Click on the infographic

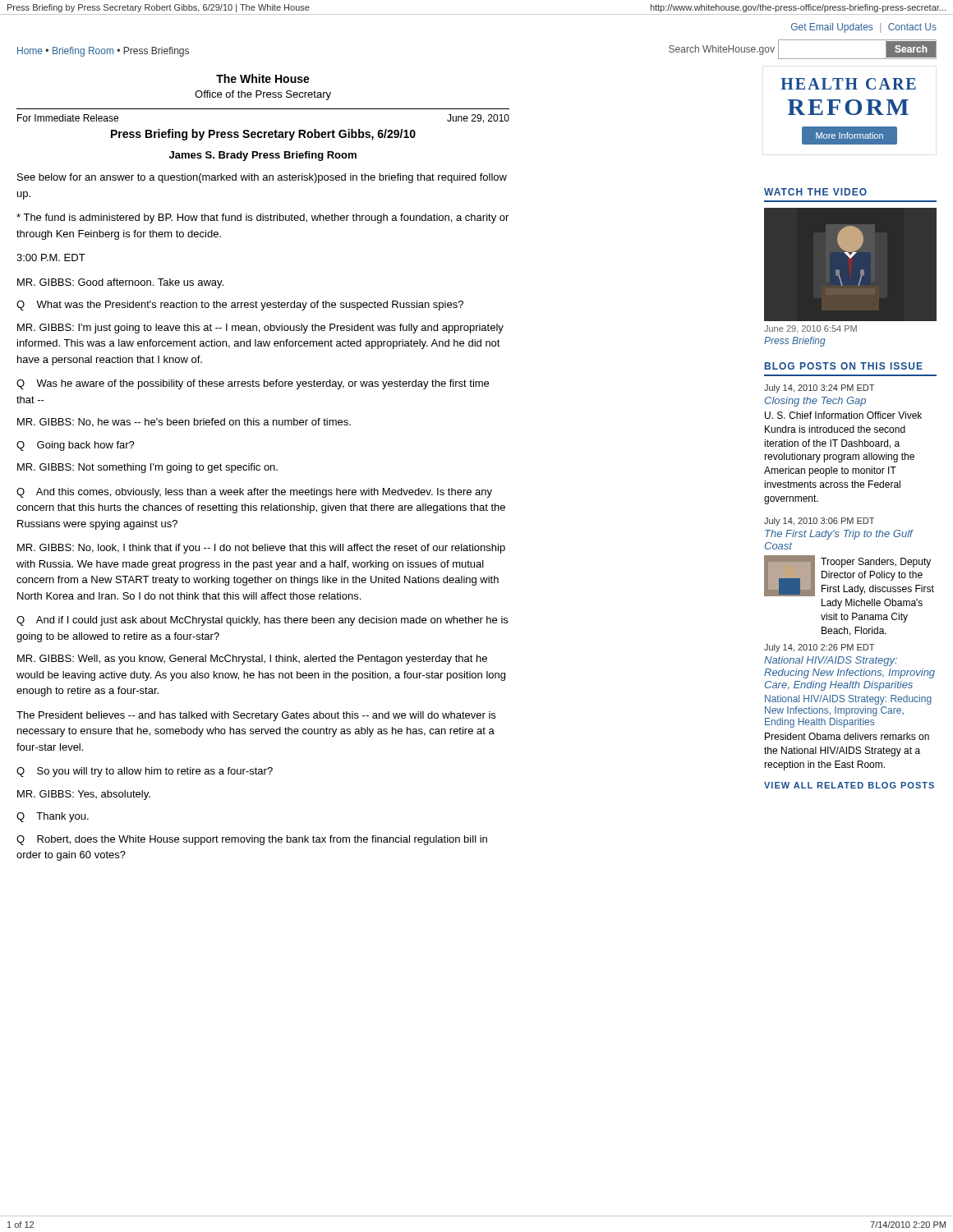(850, 110)
